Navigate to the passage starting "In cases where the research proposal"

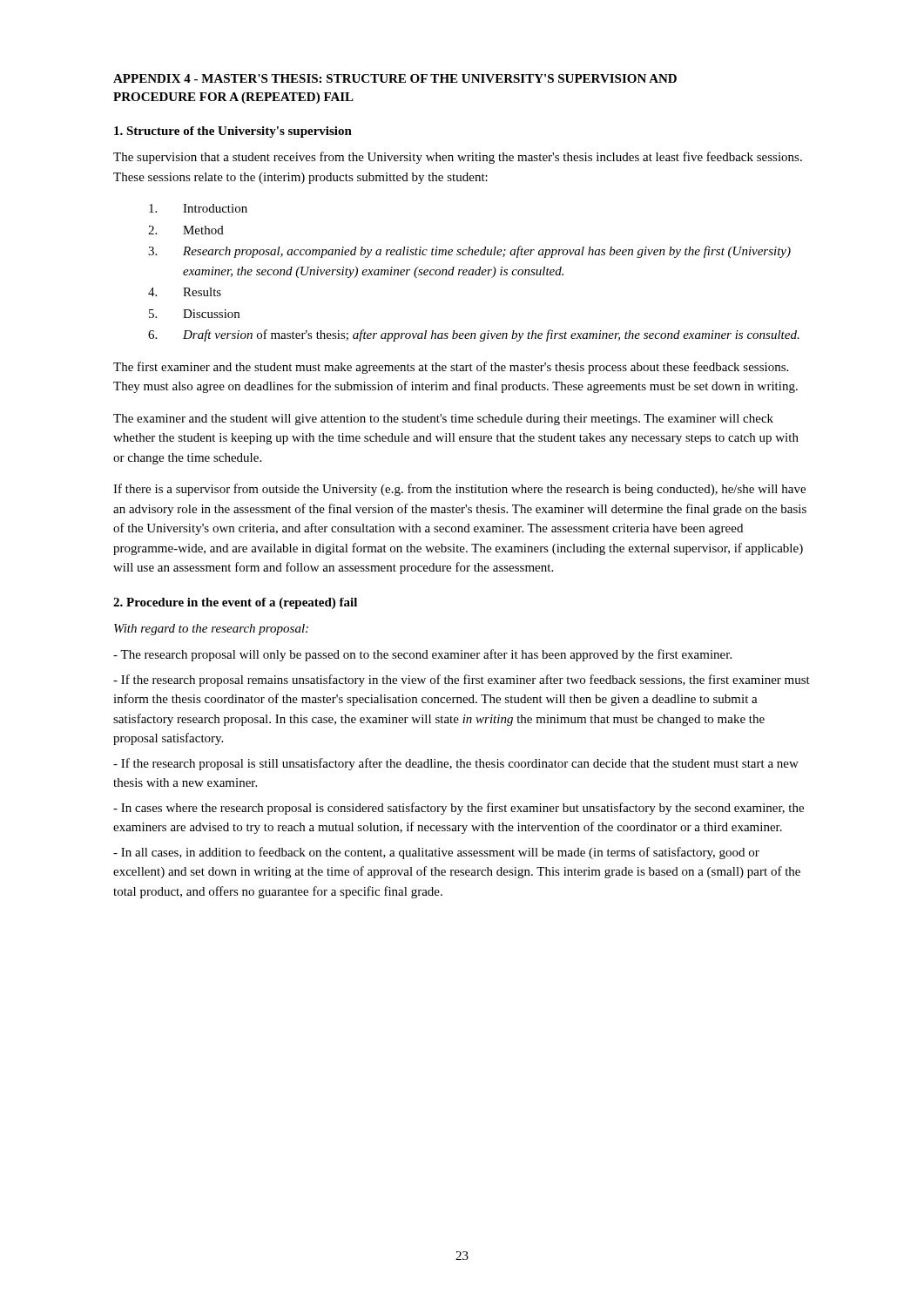click(x=459, y=817)
